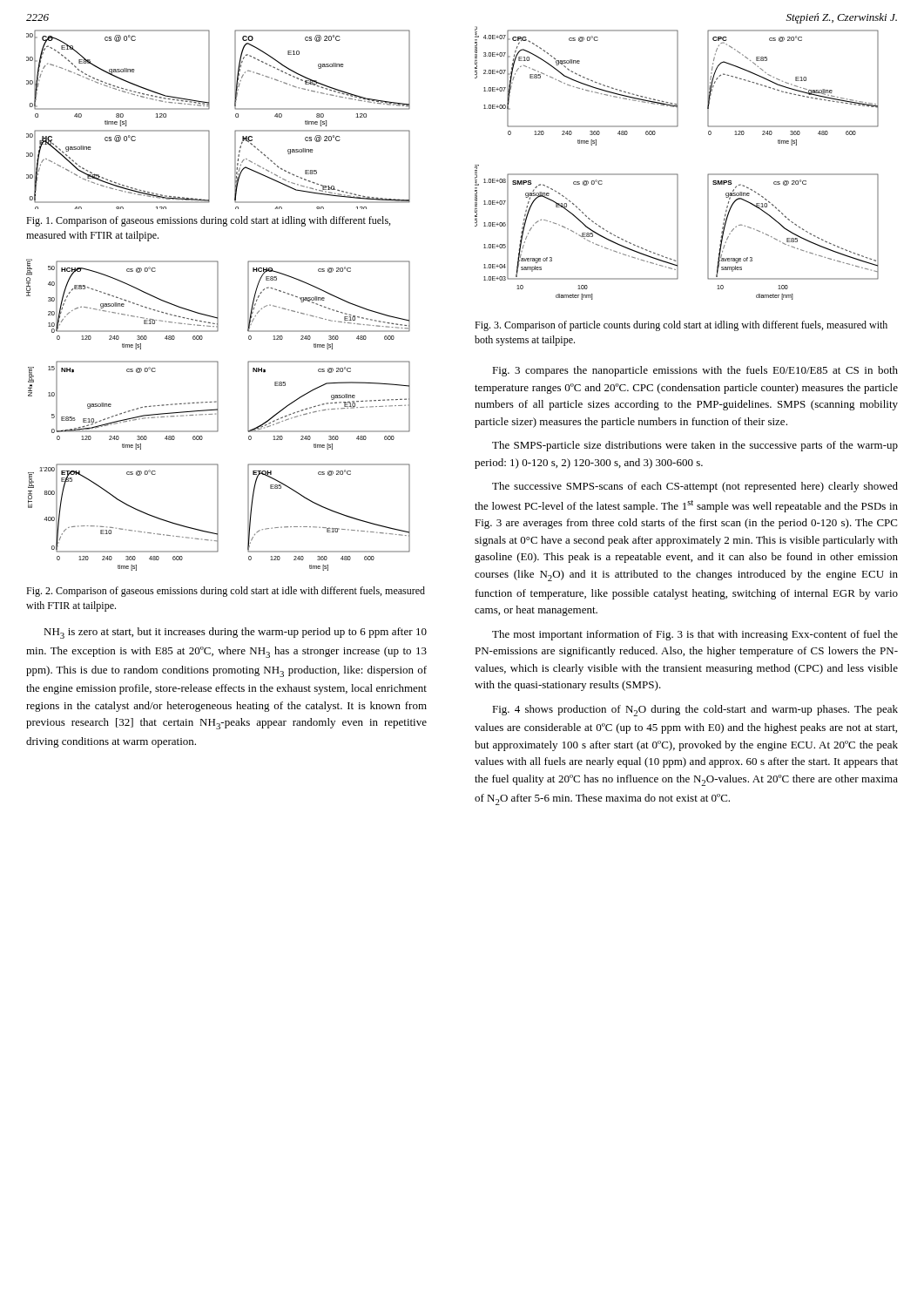Find the element starting "NH3 is zero at start, but it increases"
The height and width of the screenshot is (1307, 924).
[226, 687]
